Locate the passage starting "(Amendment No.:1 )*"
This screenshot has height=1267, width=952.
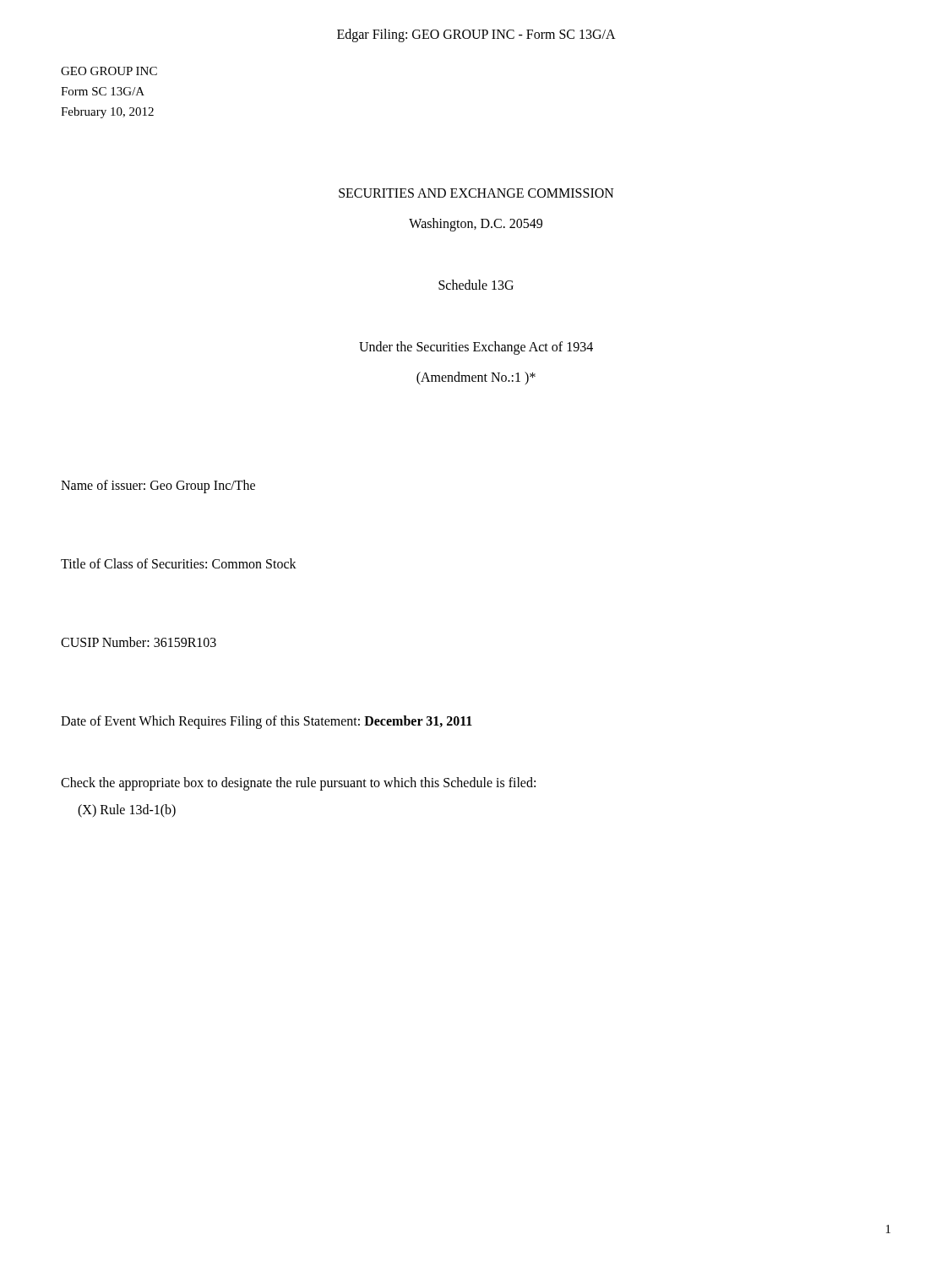(476, 377)
